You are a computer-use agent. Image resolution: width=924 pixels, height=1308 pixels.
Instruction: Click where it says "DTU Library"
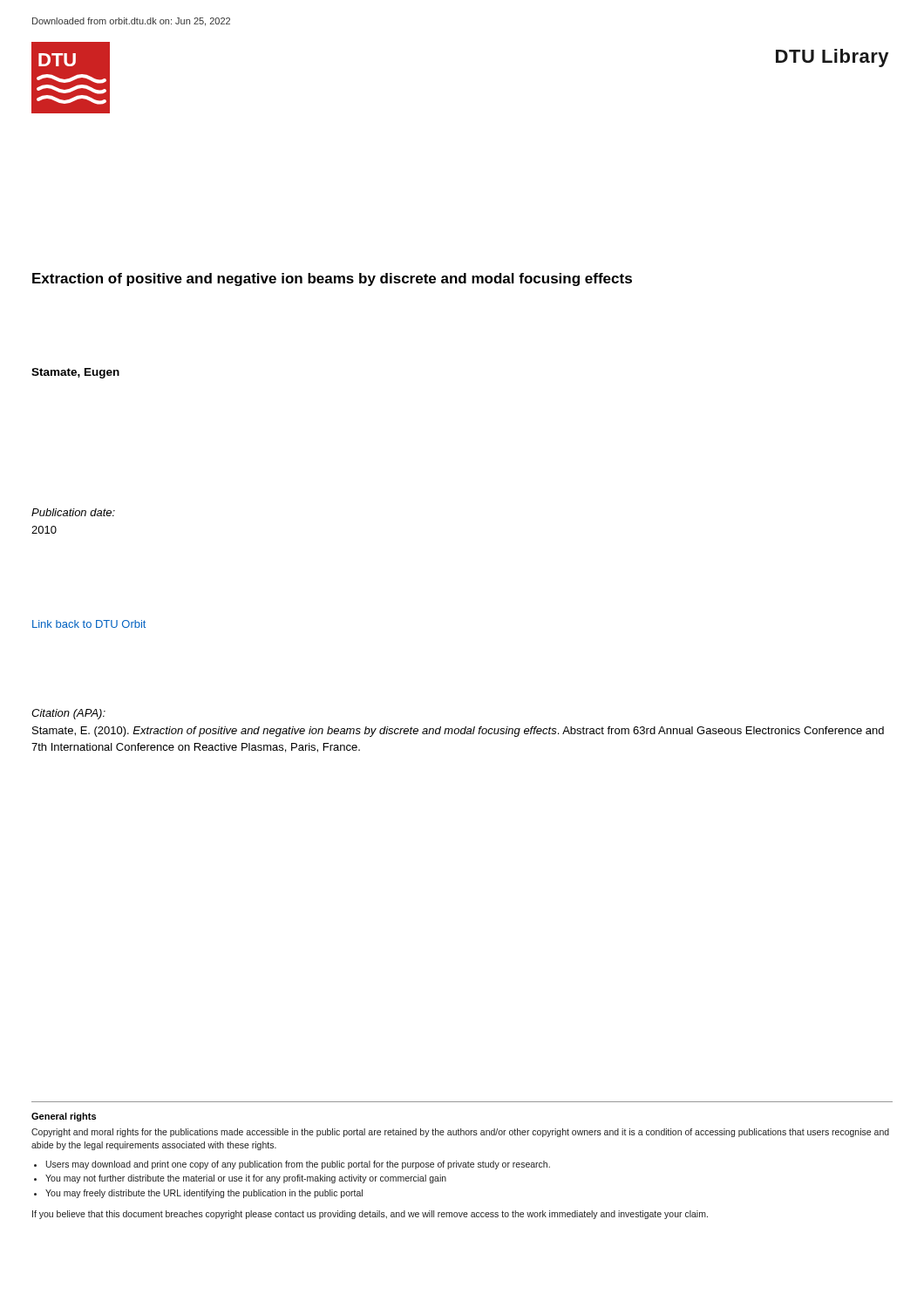click(832, 56)
